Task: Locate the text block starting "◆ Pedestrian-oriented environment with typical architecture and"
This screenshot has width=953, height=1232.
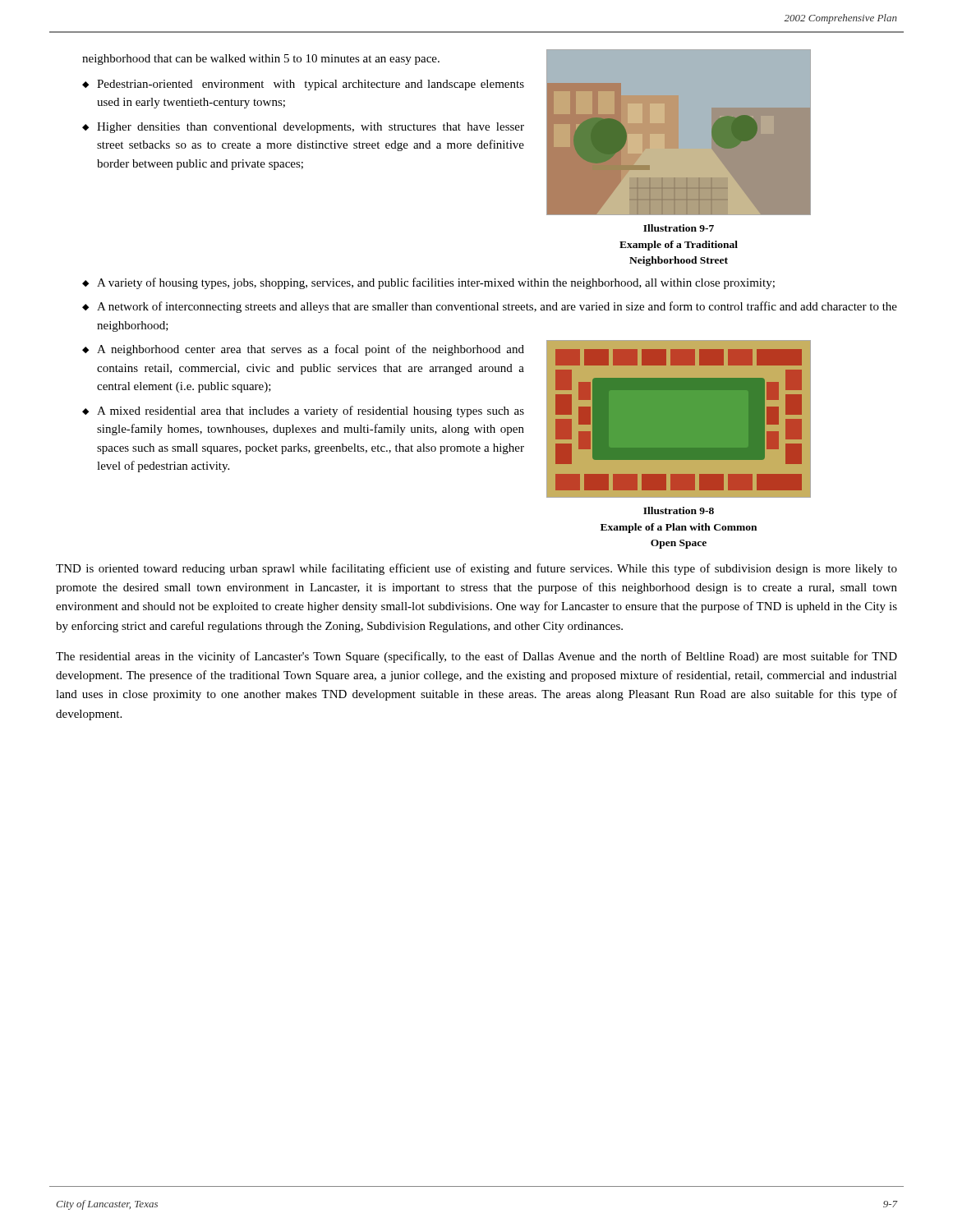Action: 303,93
